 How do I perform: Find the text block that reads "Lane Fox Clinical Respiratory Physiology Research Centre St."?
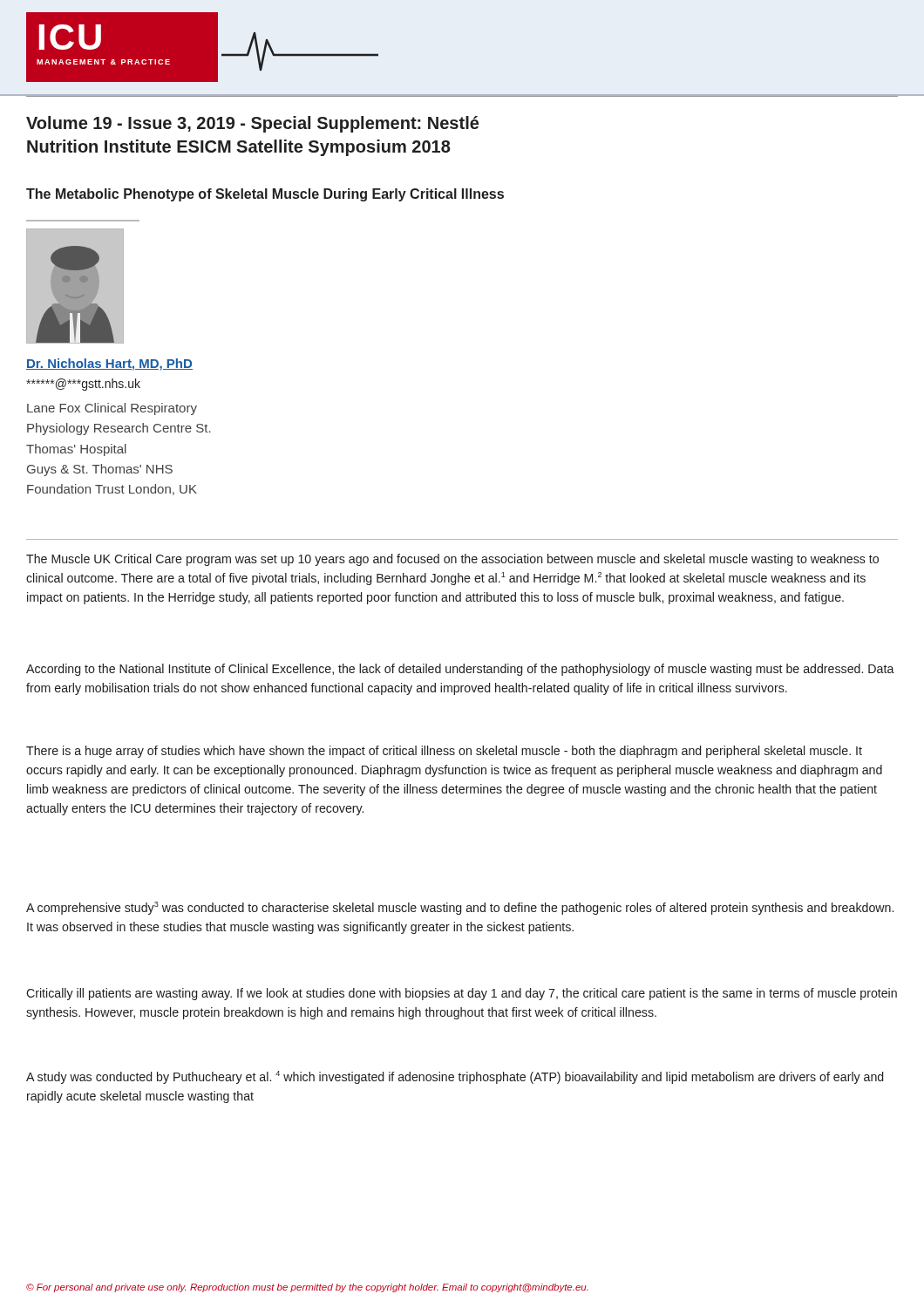coord(119,448)
